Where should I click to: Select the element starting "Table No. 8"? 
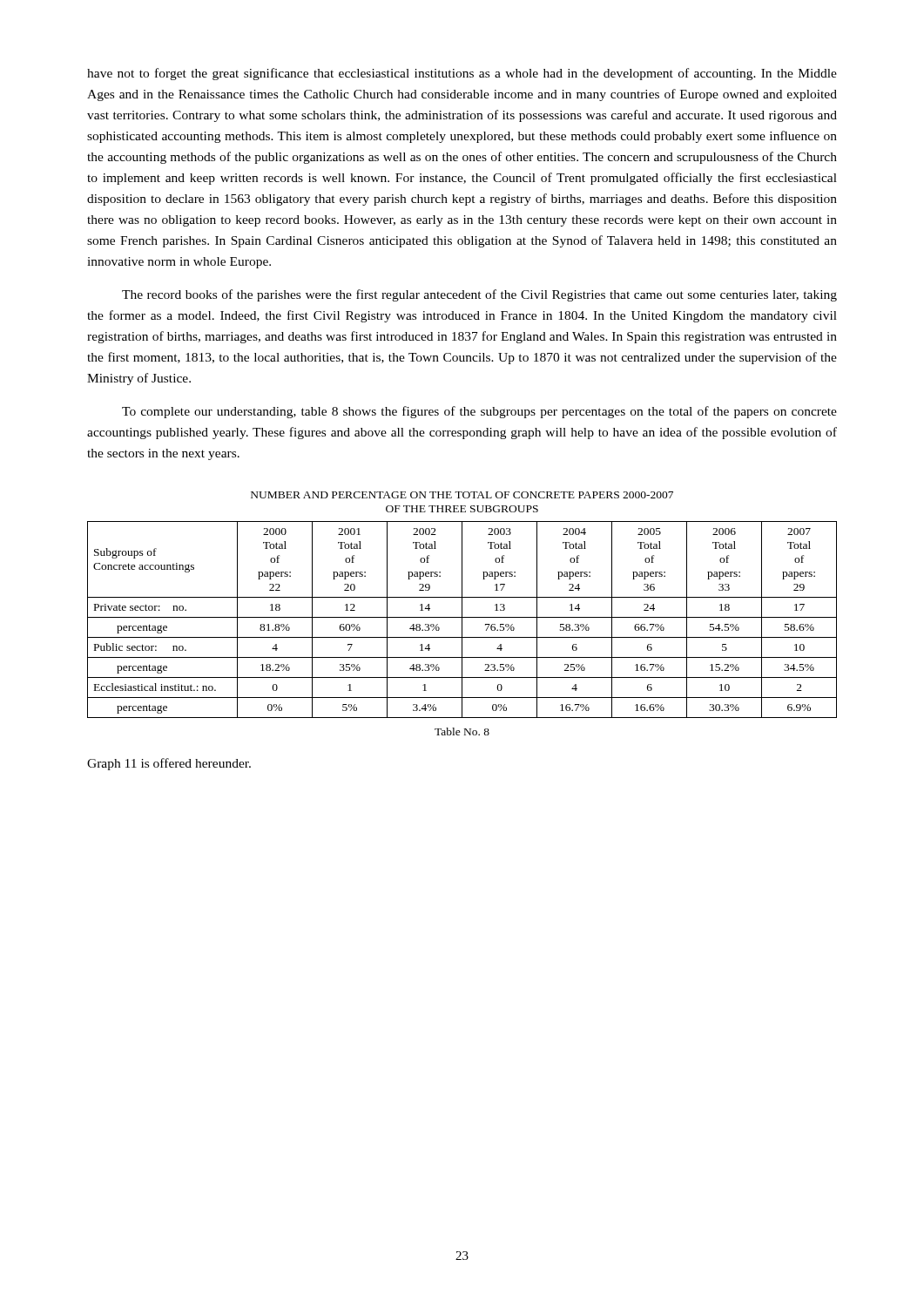(x=462, y=732)
